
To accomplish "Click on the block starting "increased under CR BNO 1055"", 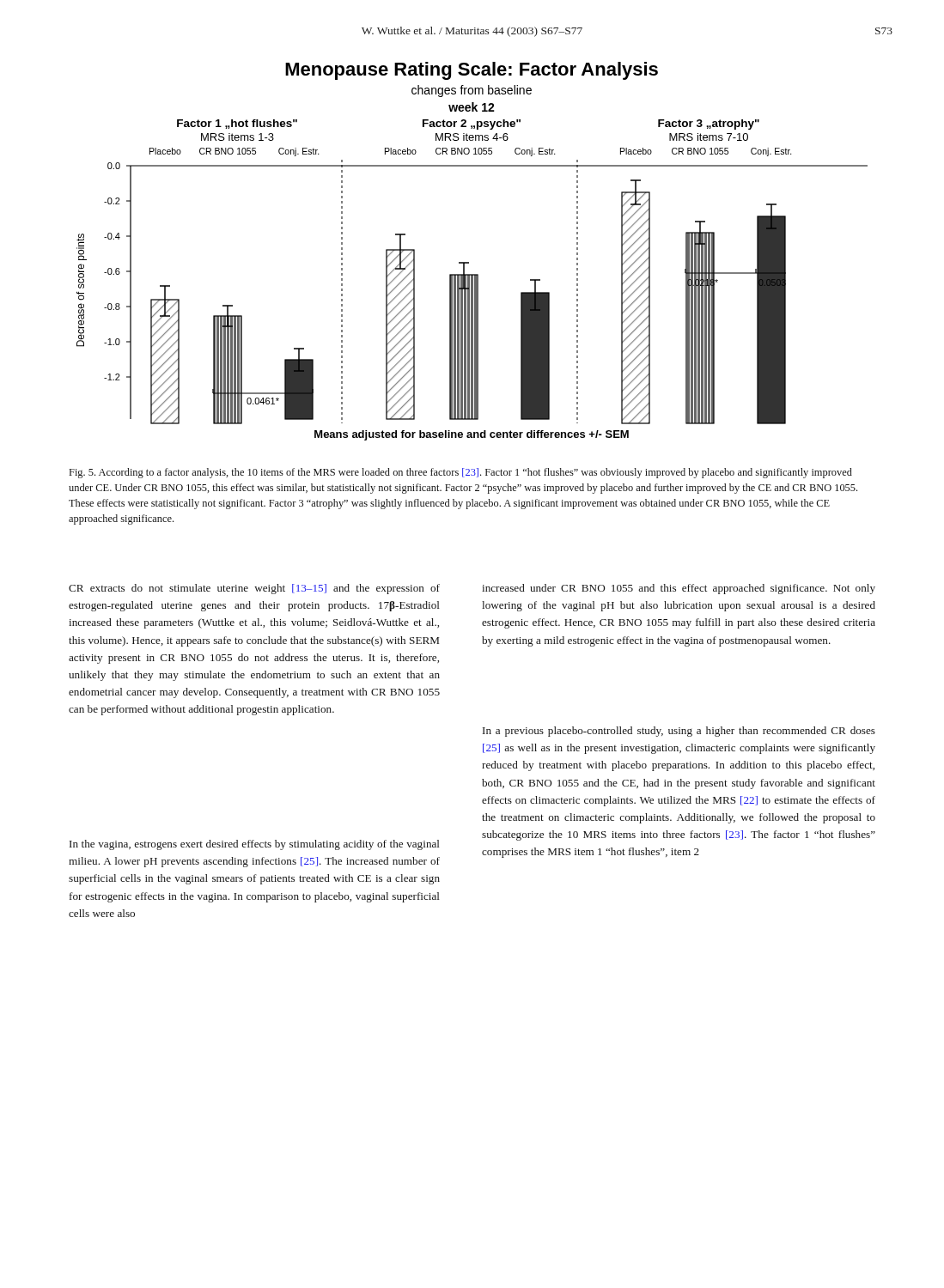I will [679, 614].
